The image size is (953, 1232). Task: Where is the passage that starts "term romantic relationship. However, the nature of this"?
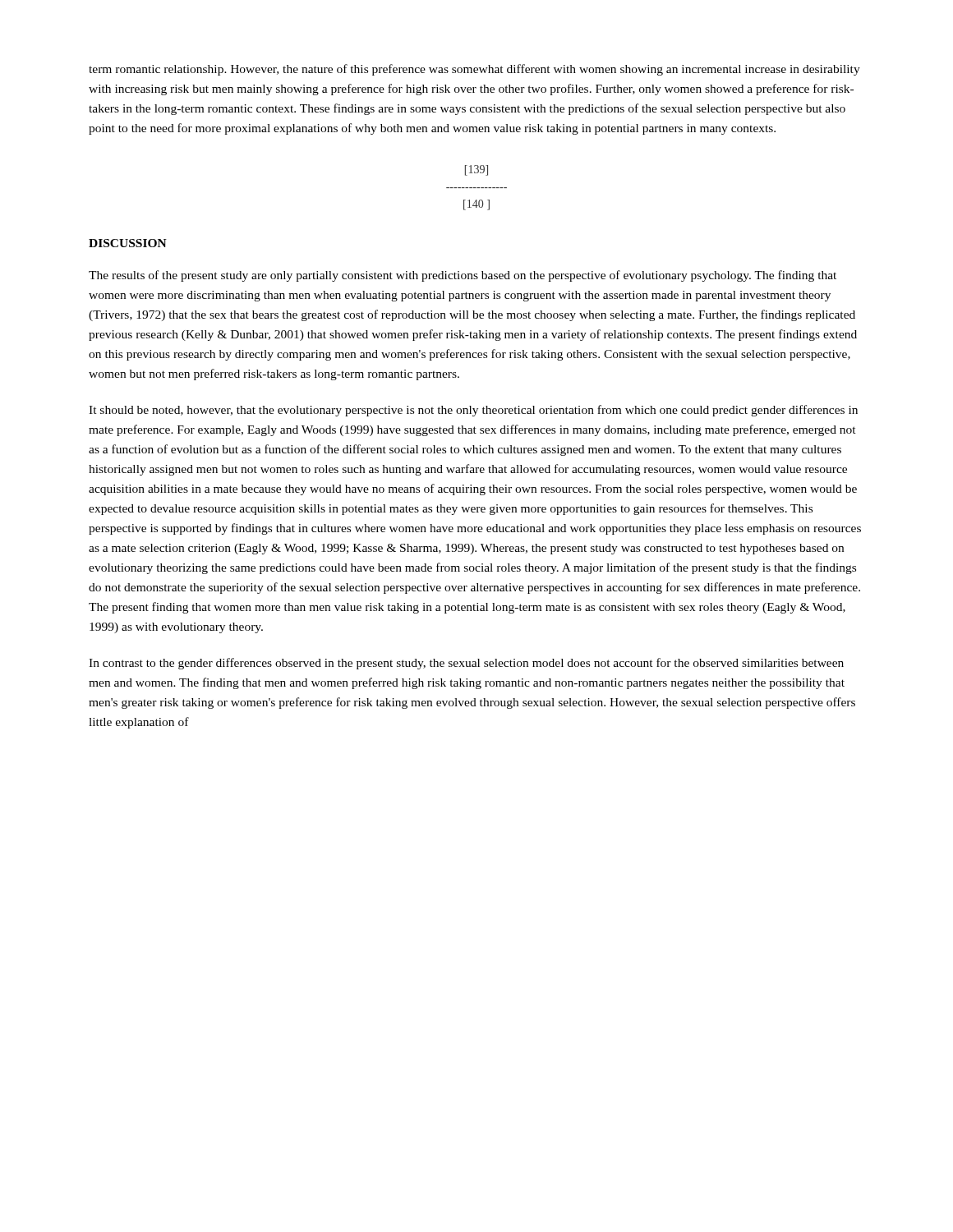474,98
